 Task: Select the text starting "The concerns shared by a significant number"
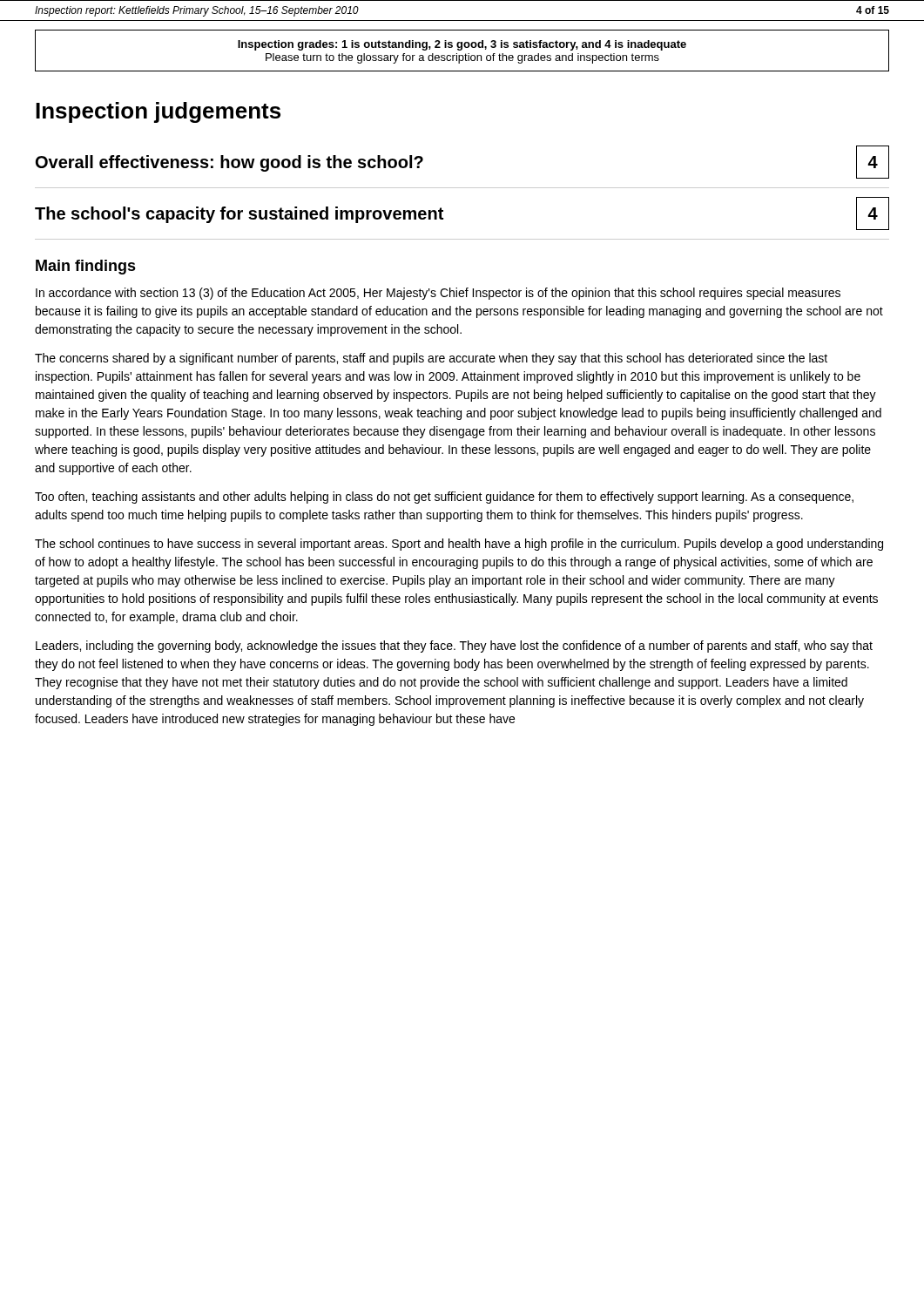click(458, 413)
